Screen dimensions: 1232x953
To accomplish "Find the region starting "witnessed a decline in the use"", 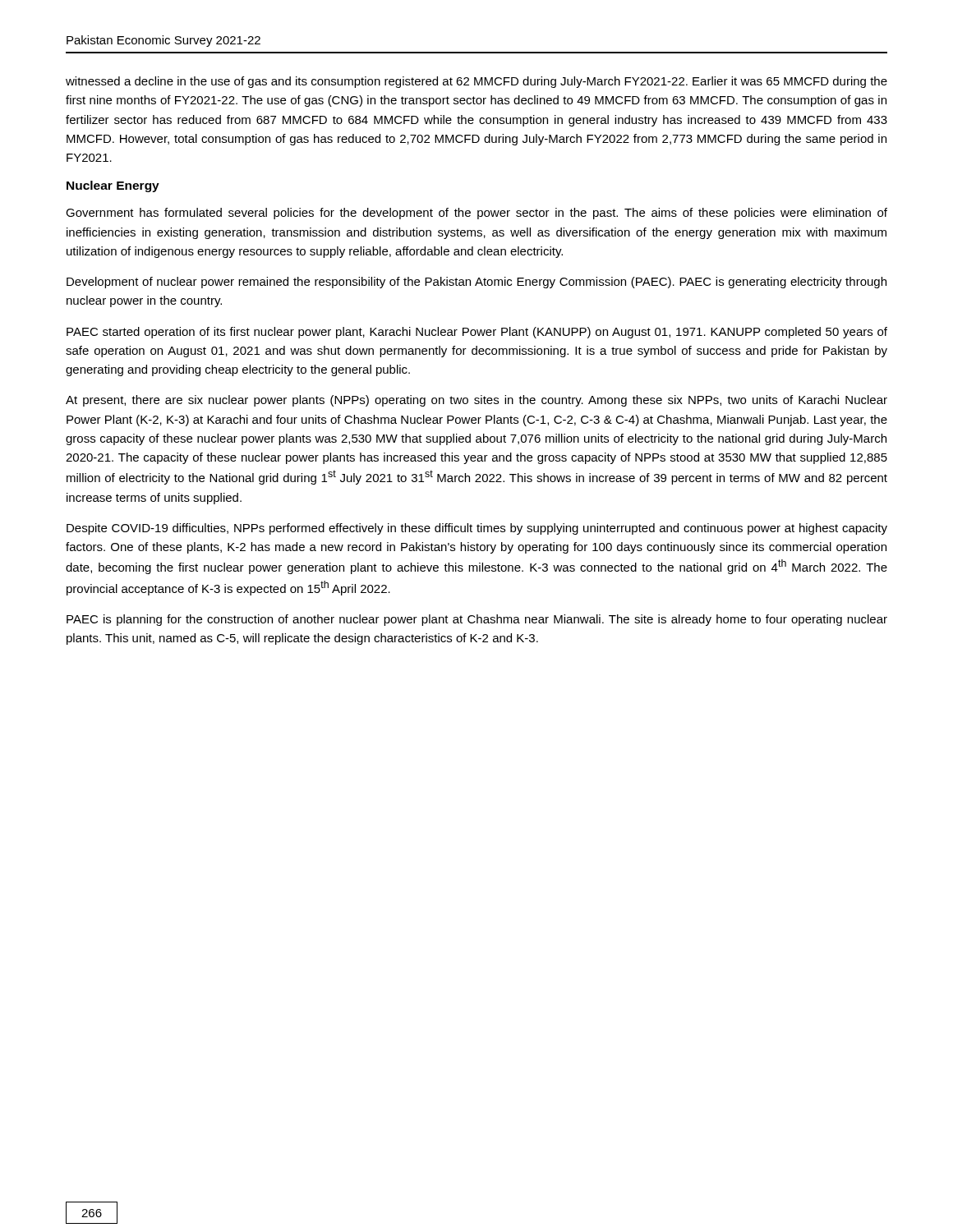I will point(476,119).
